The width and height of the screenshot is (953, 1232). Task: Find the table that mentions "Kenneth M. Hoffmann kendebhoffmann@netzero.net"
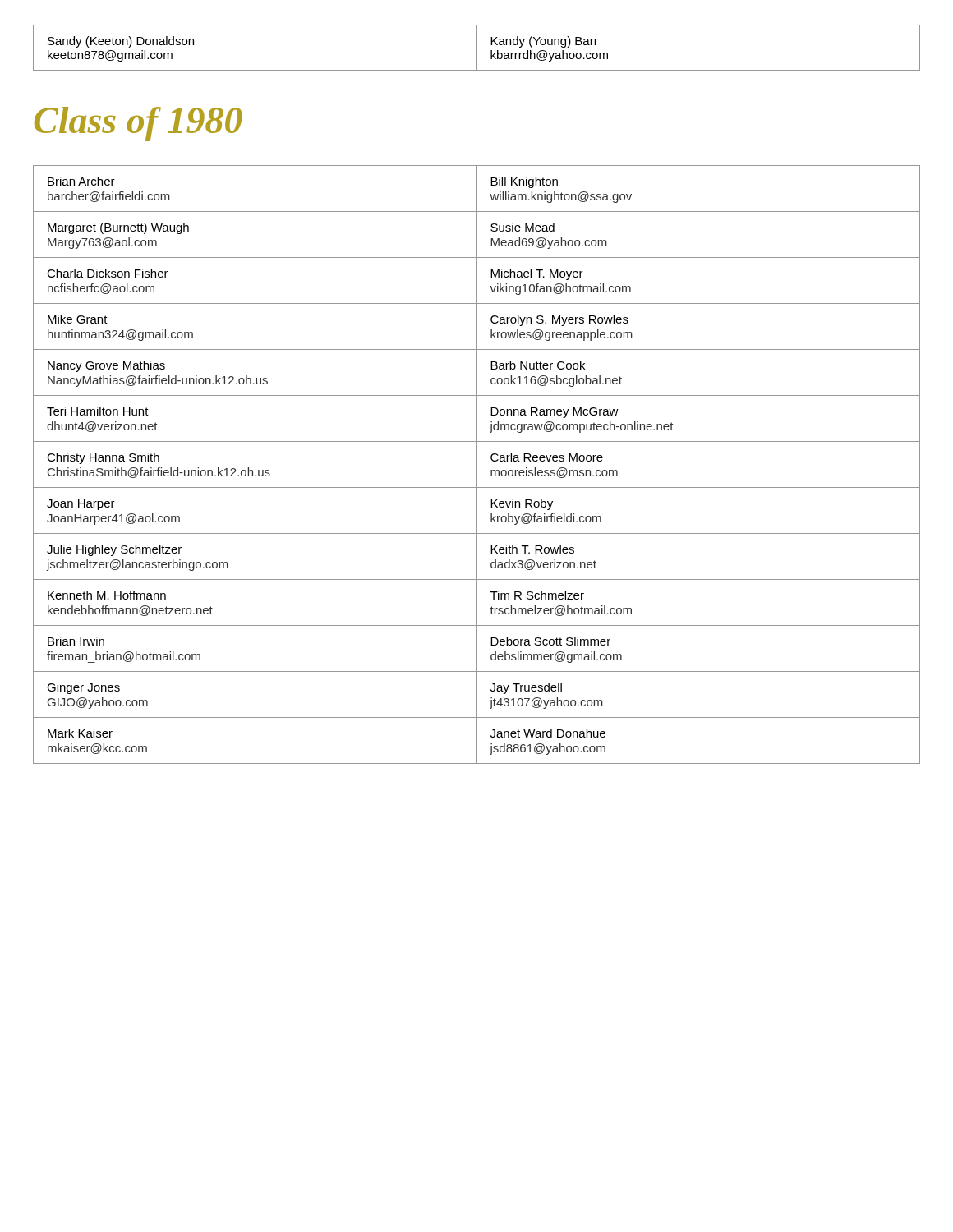coord(476,464)
